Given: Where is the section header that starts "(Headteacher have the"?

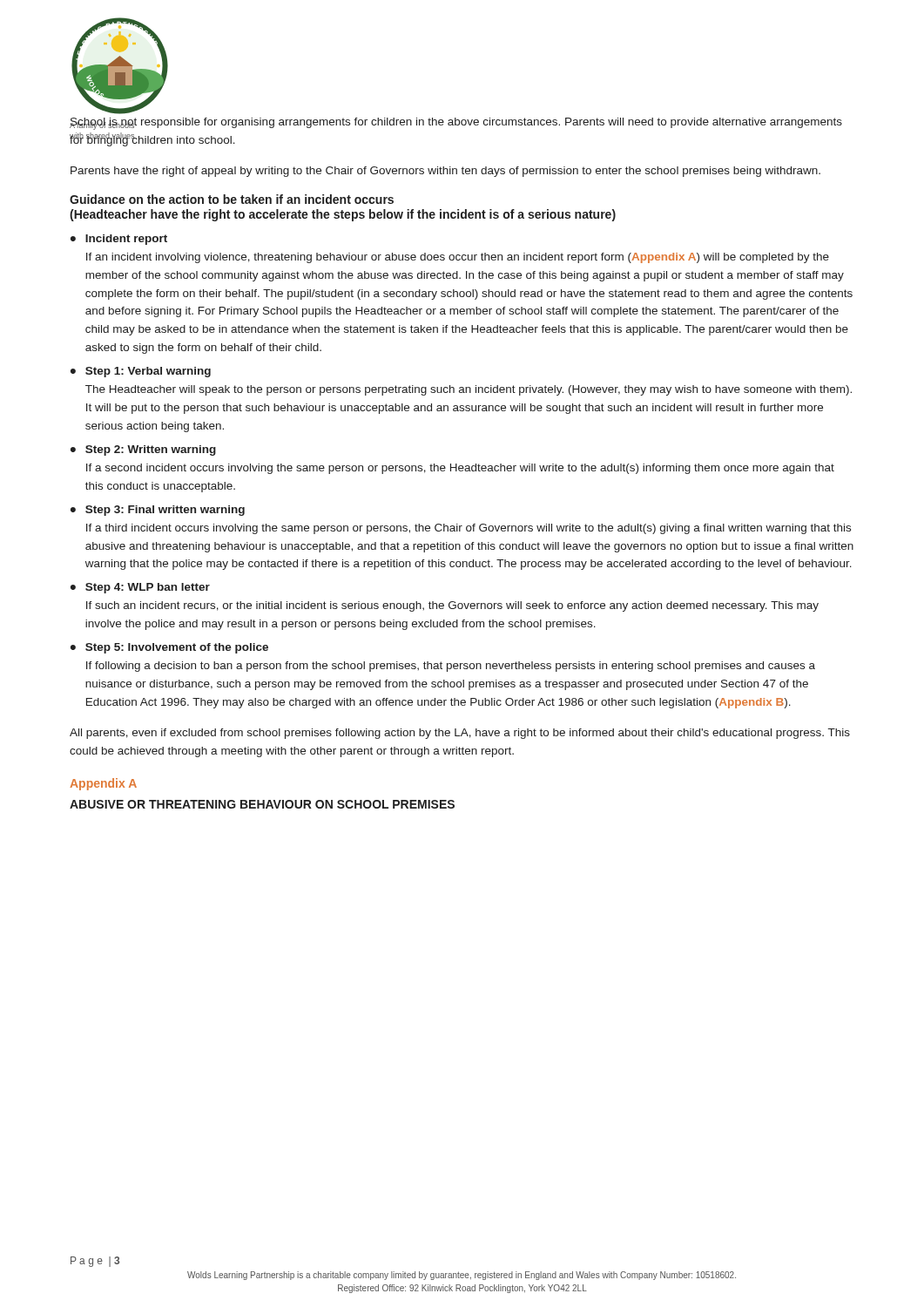Looking at the screenshot, I should (x=343, y=214).
